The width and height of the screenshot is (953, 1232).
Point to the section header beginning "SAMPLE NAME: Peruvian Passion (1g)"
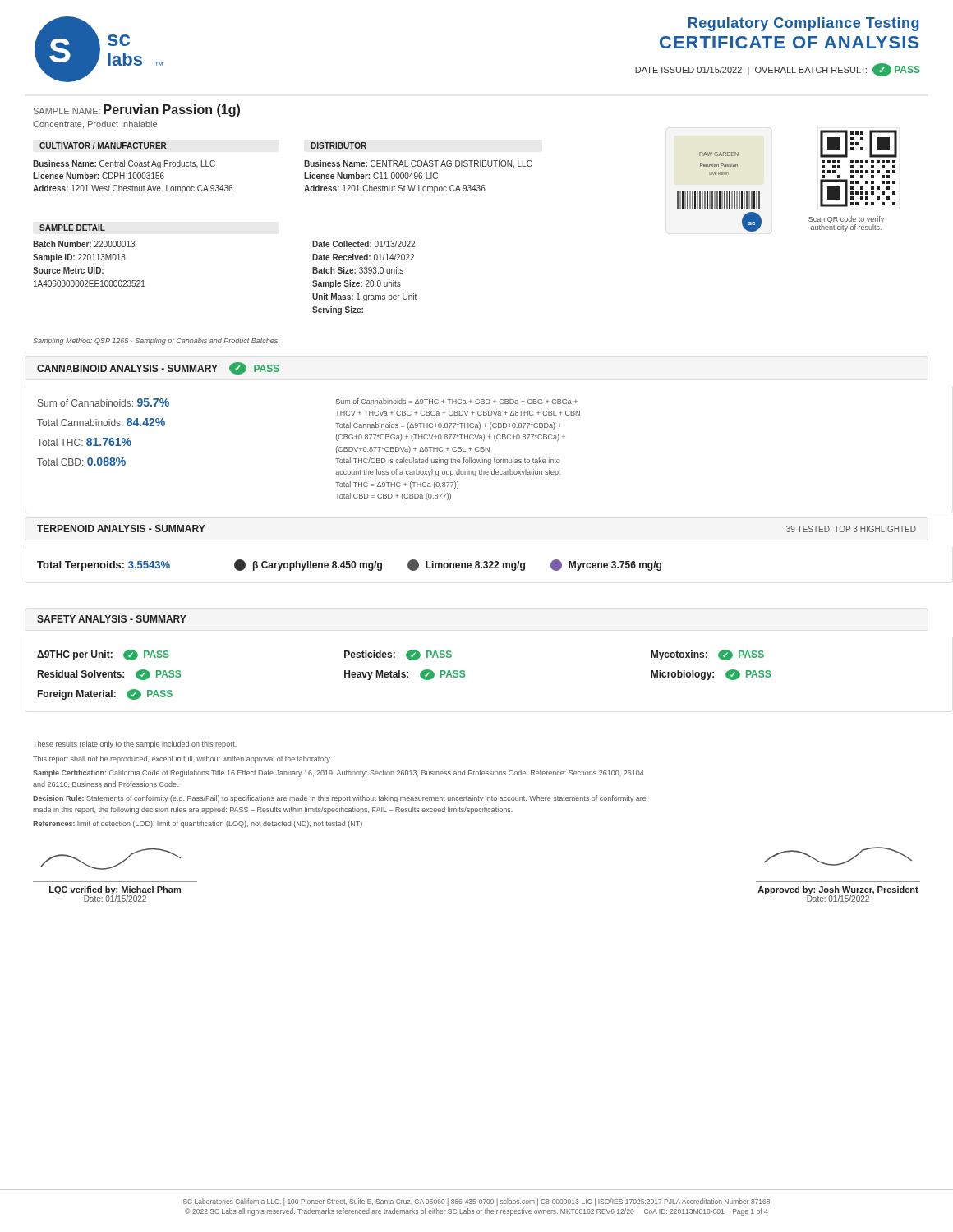(137, 116)
